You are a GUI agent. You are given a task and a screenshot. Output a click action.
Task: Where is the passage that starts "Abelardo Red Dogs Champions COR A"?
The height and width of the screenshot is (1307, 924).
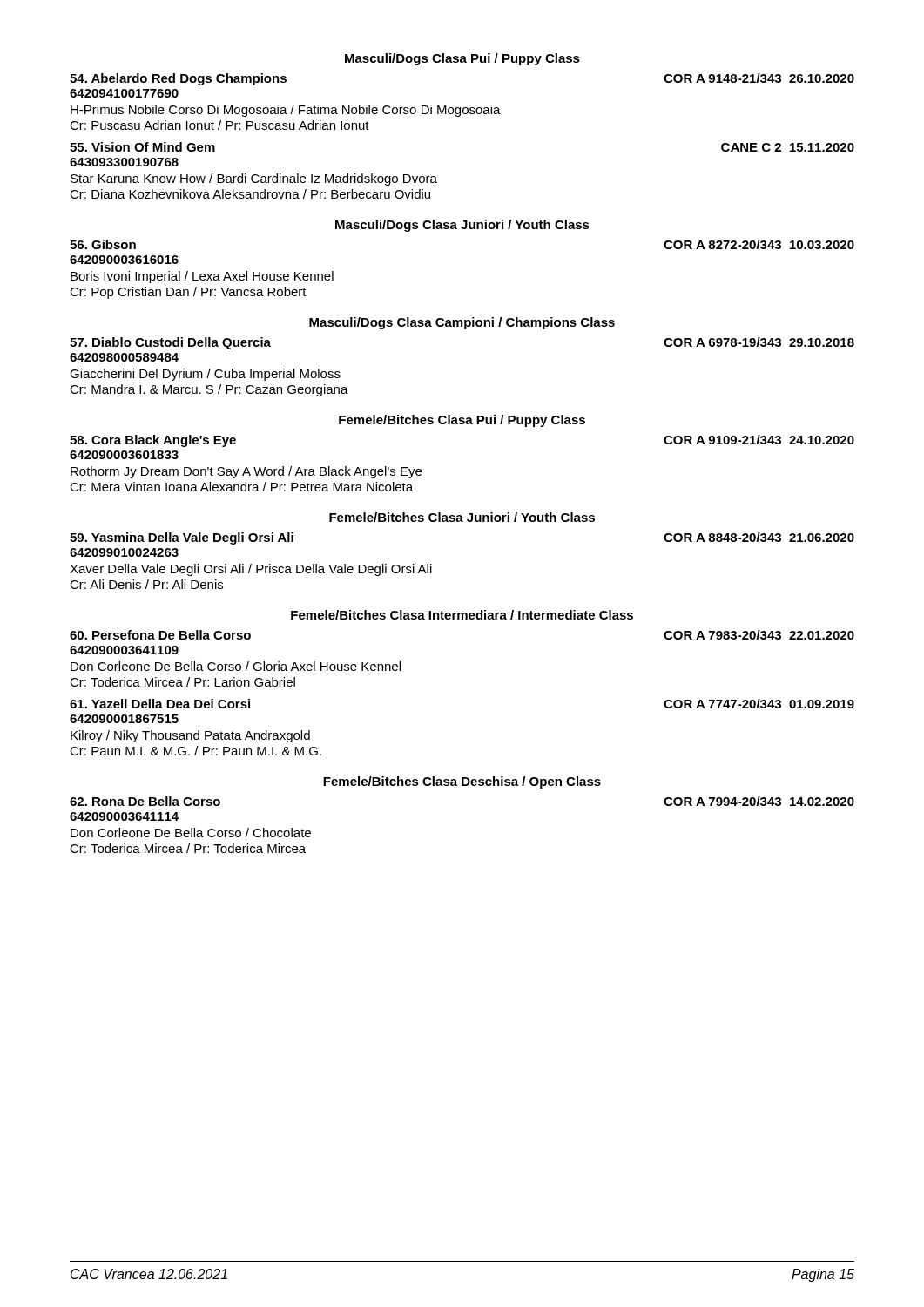(x=462, y=101)
